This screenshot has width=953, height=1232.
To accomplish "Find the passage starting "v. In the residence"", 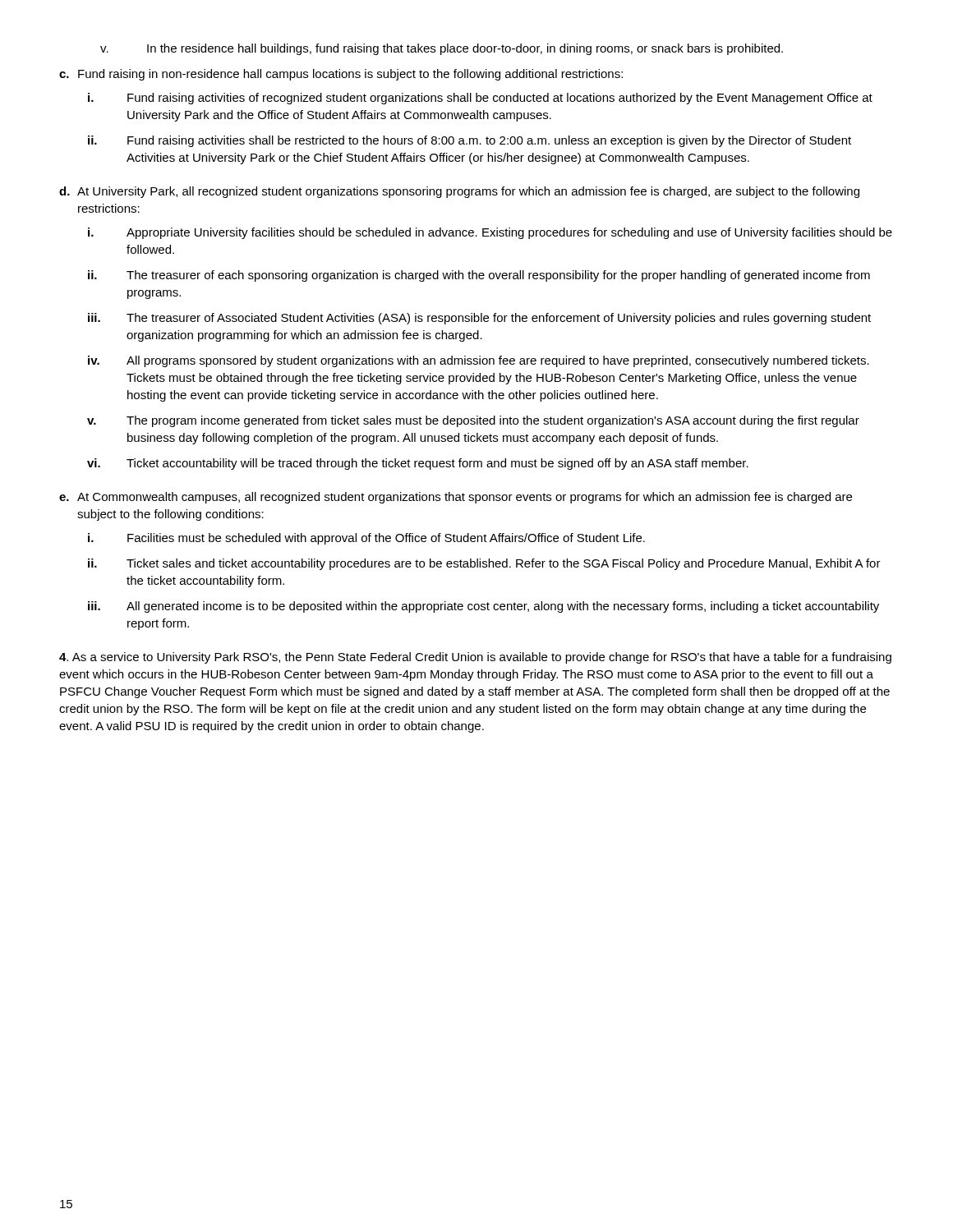I will (493, 48).
